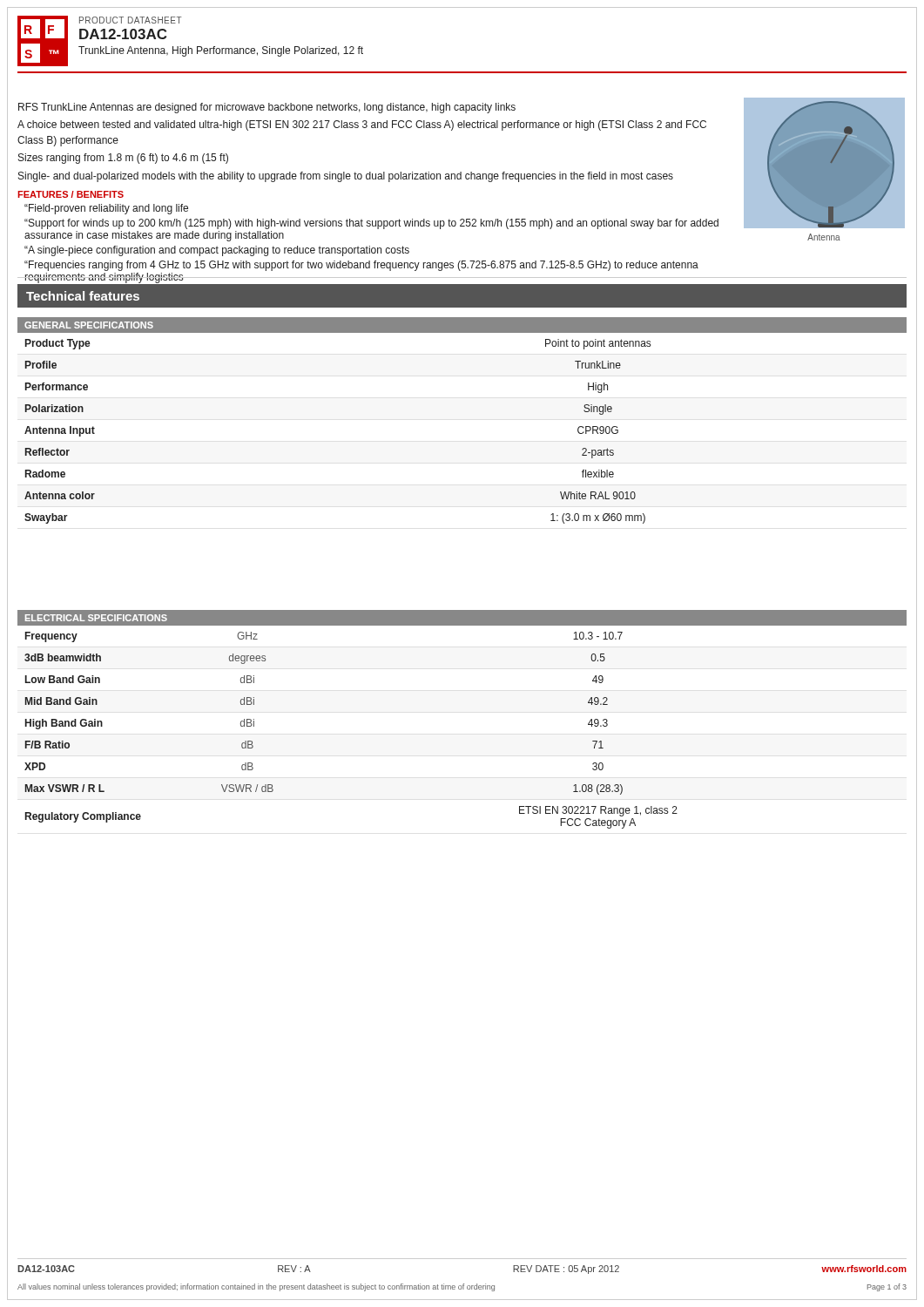Find the element starting "Technical features"

[83, 296]
